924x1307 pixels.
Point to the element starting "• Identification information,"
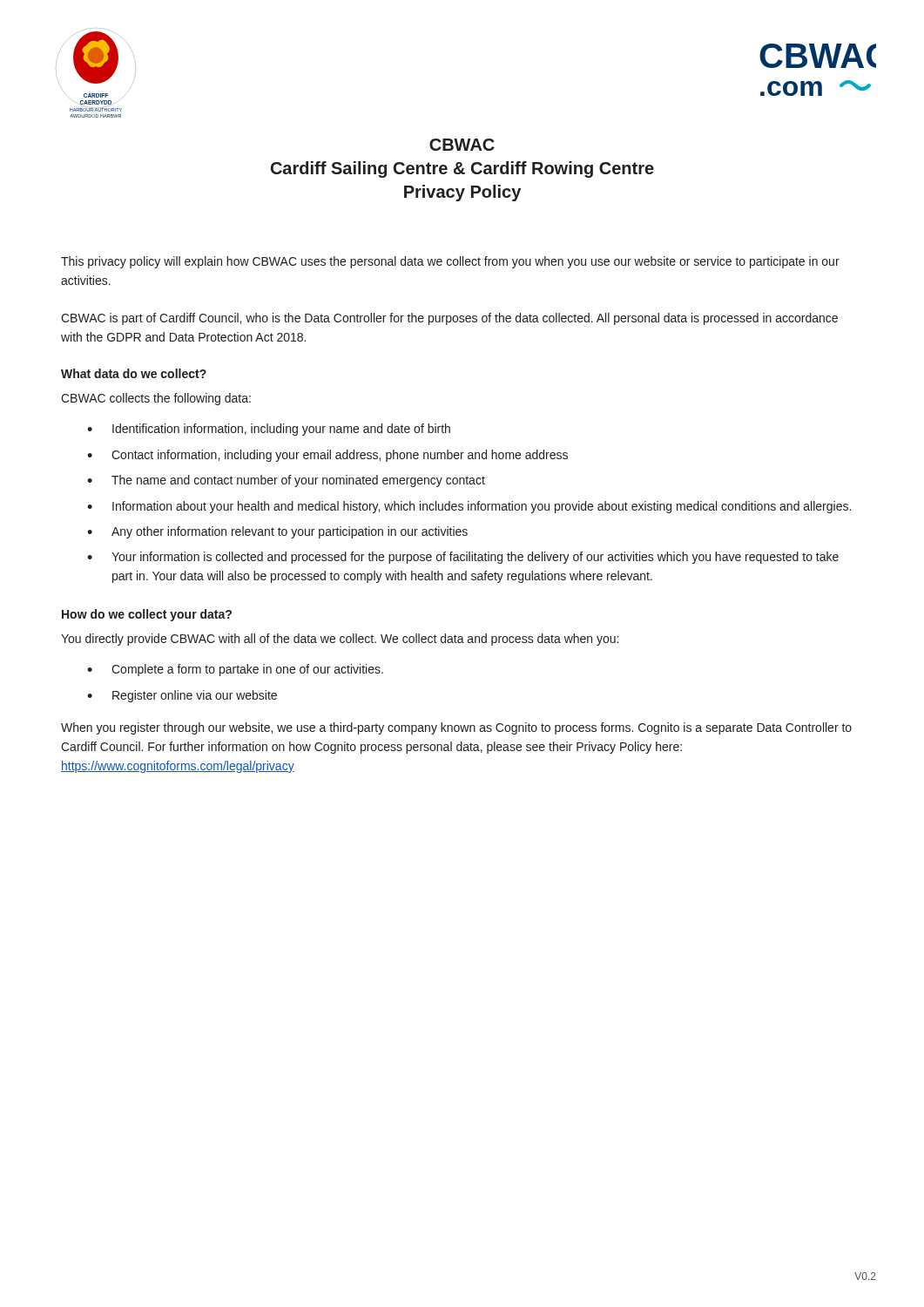[x=269, y=430]
